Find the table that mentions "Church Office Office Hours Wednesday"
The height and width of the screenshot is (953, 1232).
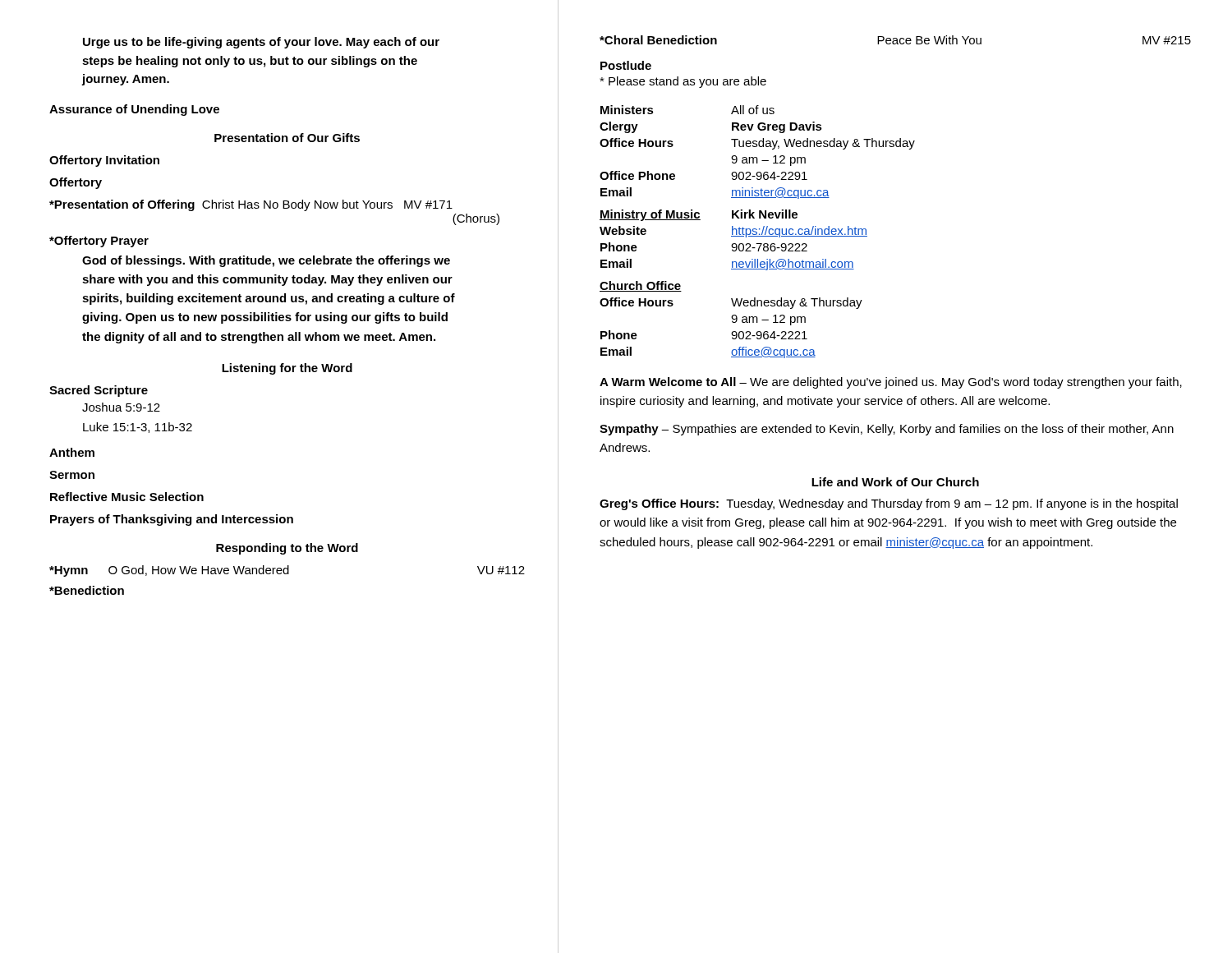pos(895,318)
